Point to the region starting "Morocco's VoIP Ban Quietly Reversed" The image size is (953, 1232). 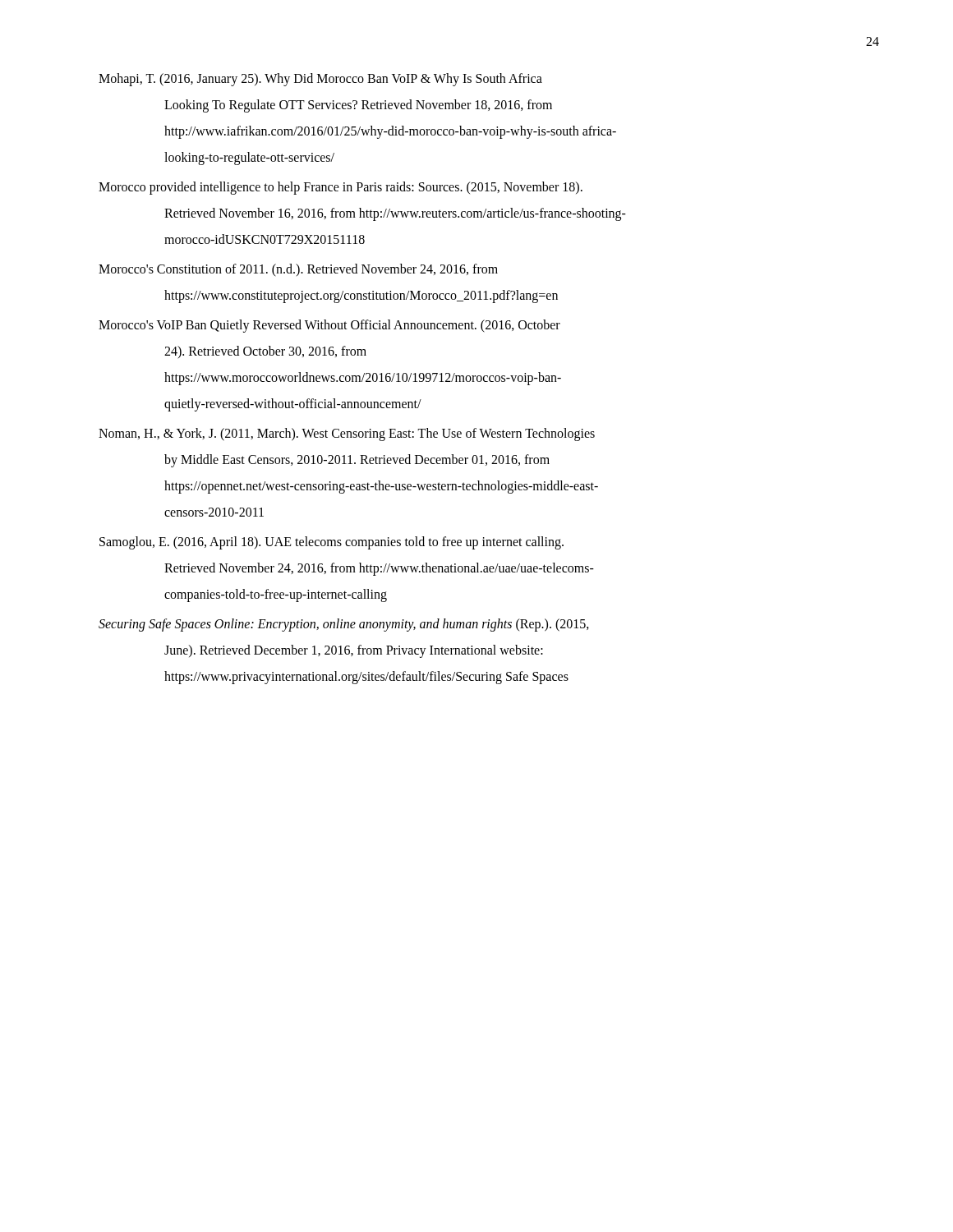pyautogui.click(x=489, y=365)
